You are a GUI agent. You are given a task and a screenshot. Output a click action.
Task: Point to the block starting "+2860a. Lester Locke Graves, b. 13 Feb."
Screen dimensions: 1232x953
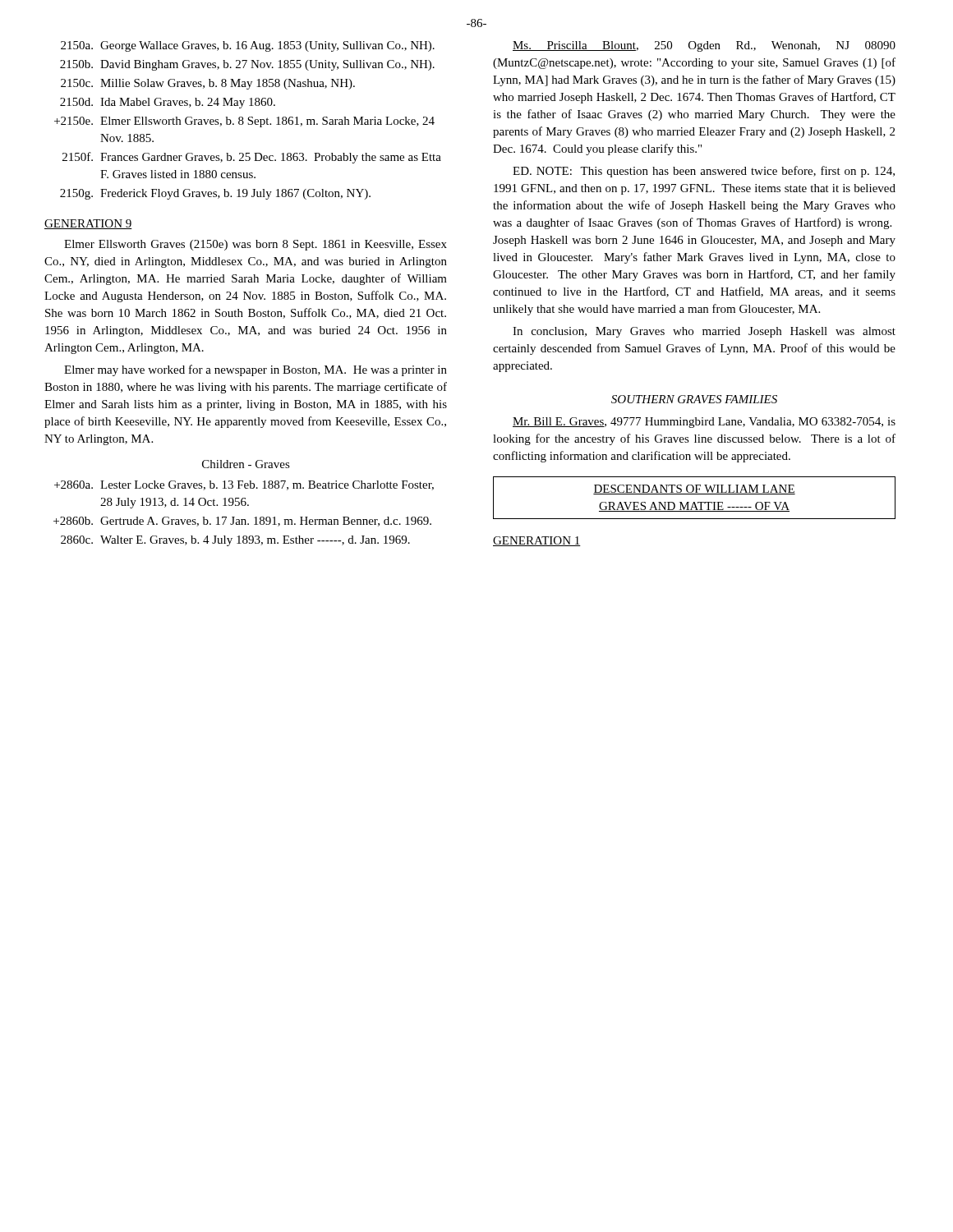[246, 494]
